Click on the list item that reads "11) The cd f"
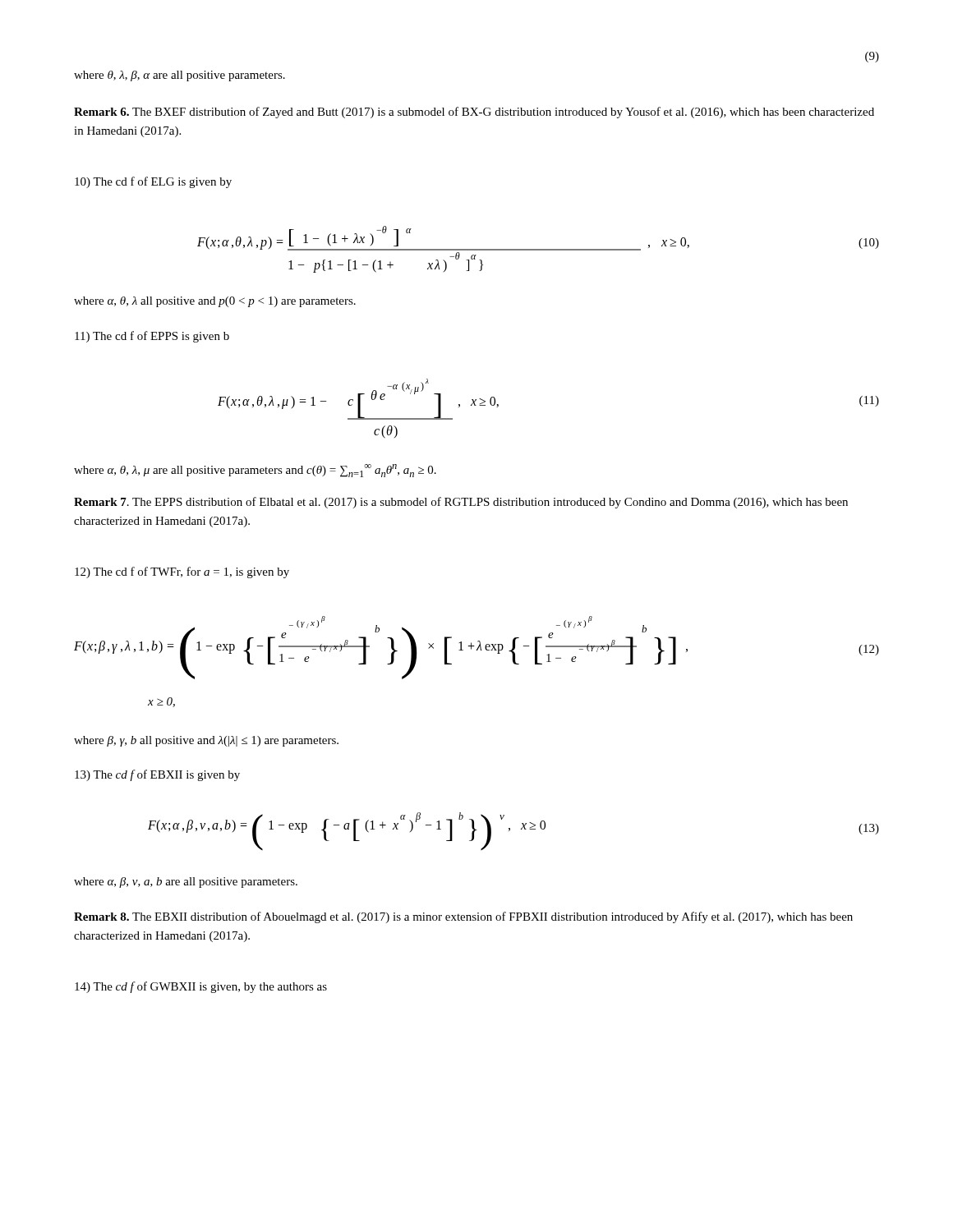This screenshot has height=1232, width=953. click(152, 336)
